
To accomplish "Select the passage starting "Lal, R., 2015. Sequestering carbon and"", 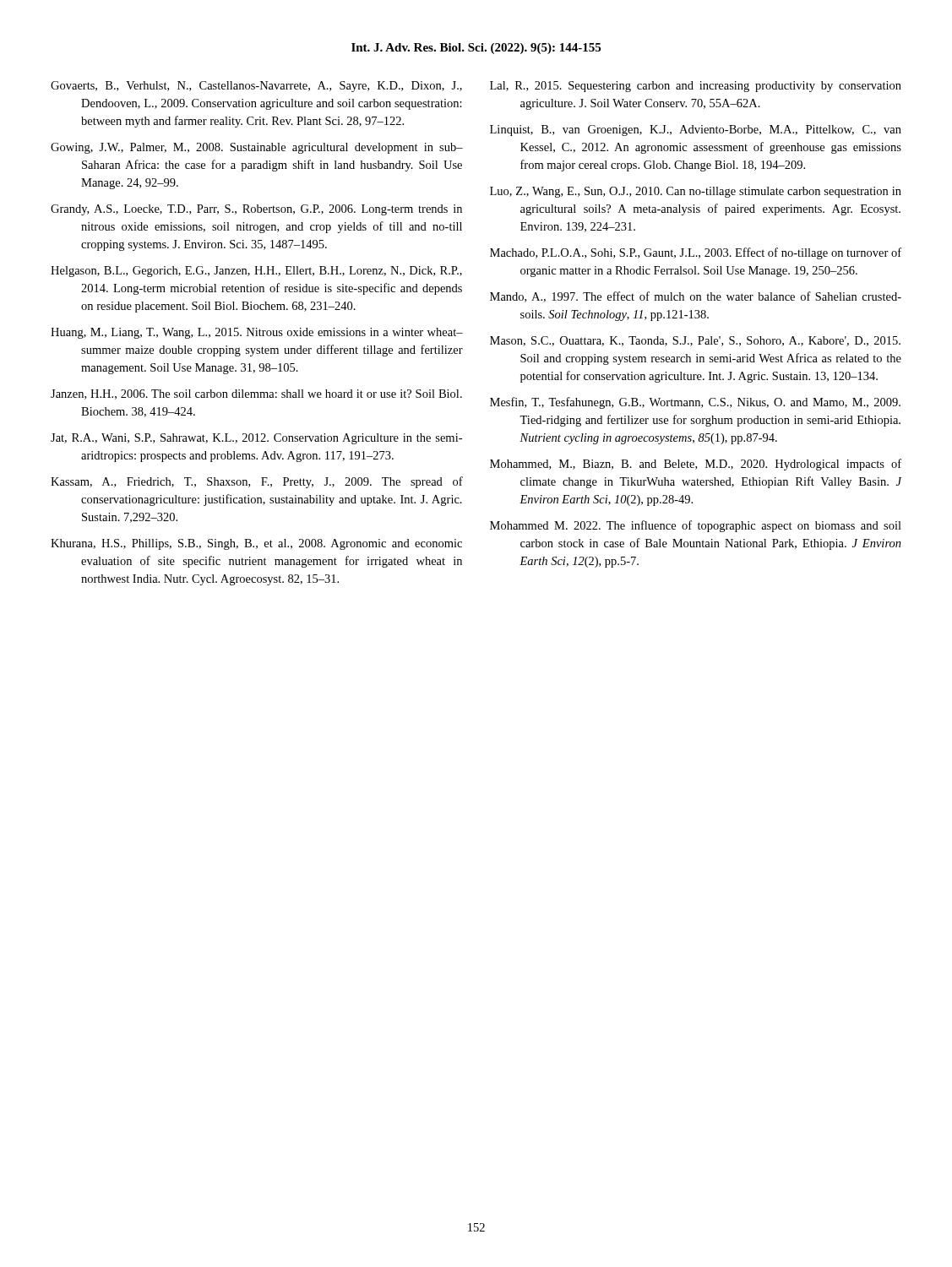I will click(695, 94).
